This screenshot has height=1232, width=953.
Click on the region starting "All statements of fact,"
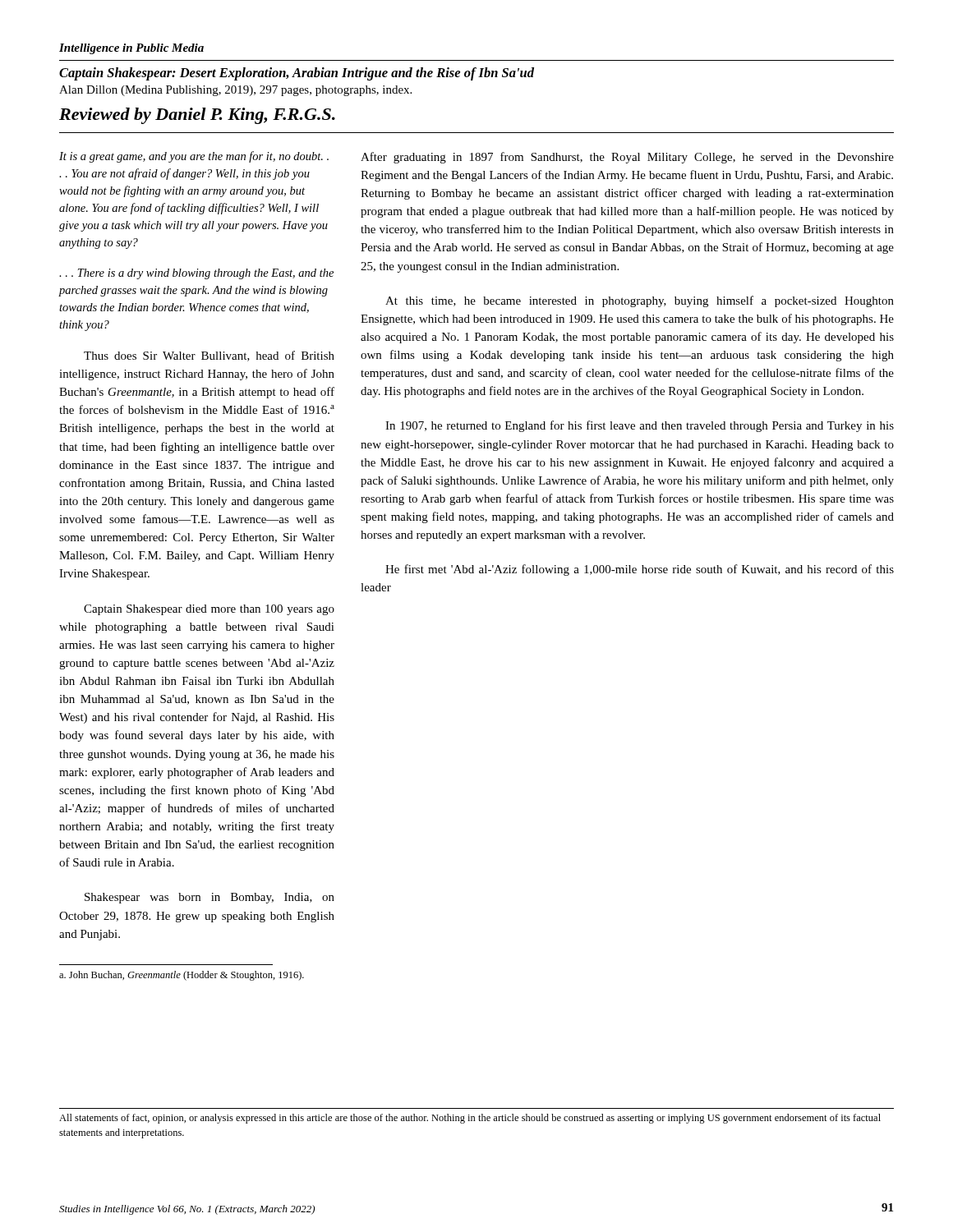point(470,1125)
